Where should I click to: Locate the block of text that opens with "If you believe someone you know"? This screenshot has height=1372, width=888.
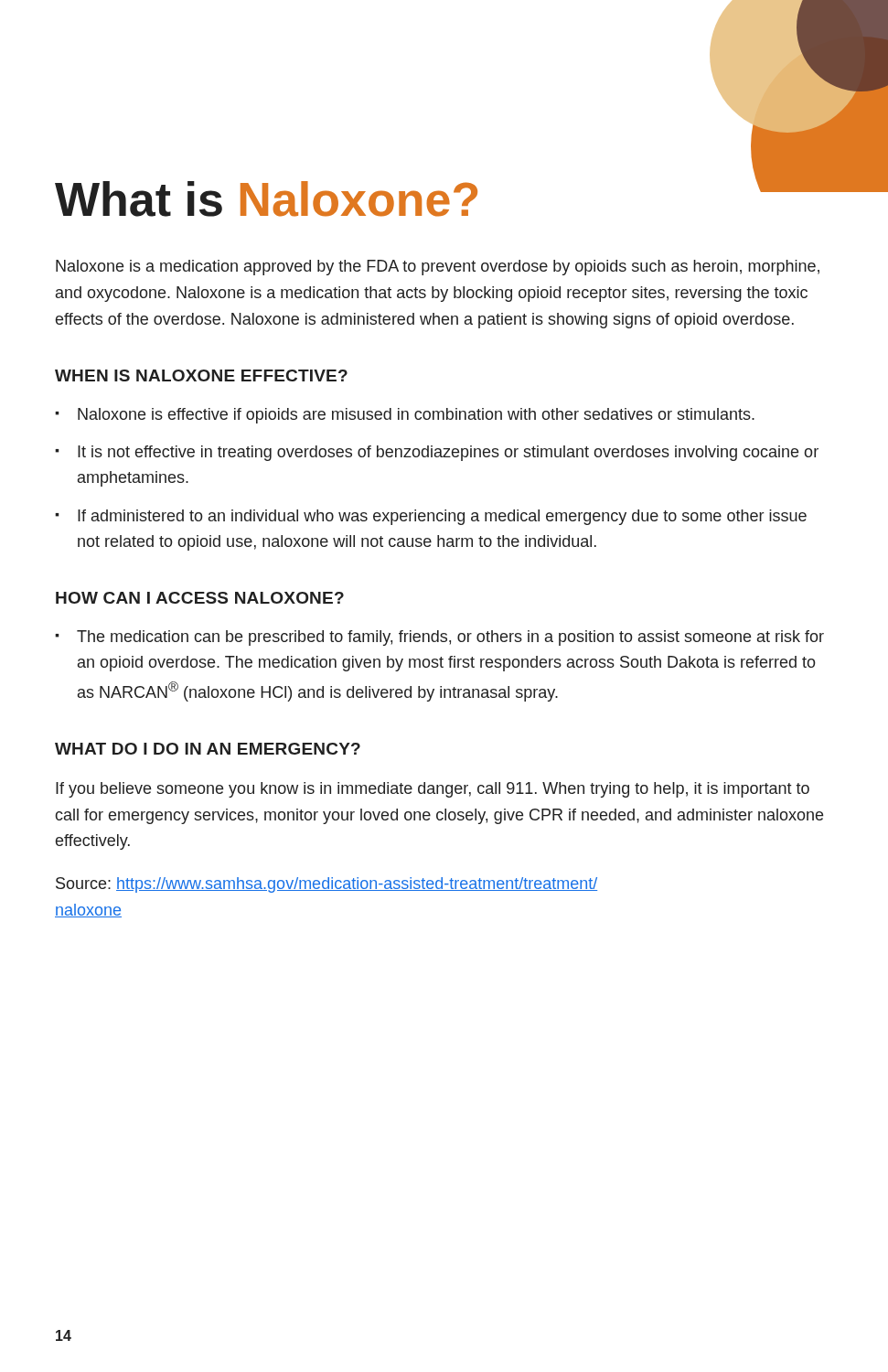(444, 815)
